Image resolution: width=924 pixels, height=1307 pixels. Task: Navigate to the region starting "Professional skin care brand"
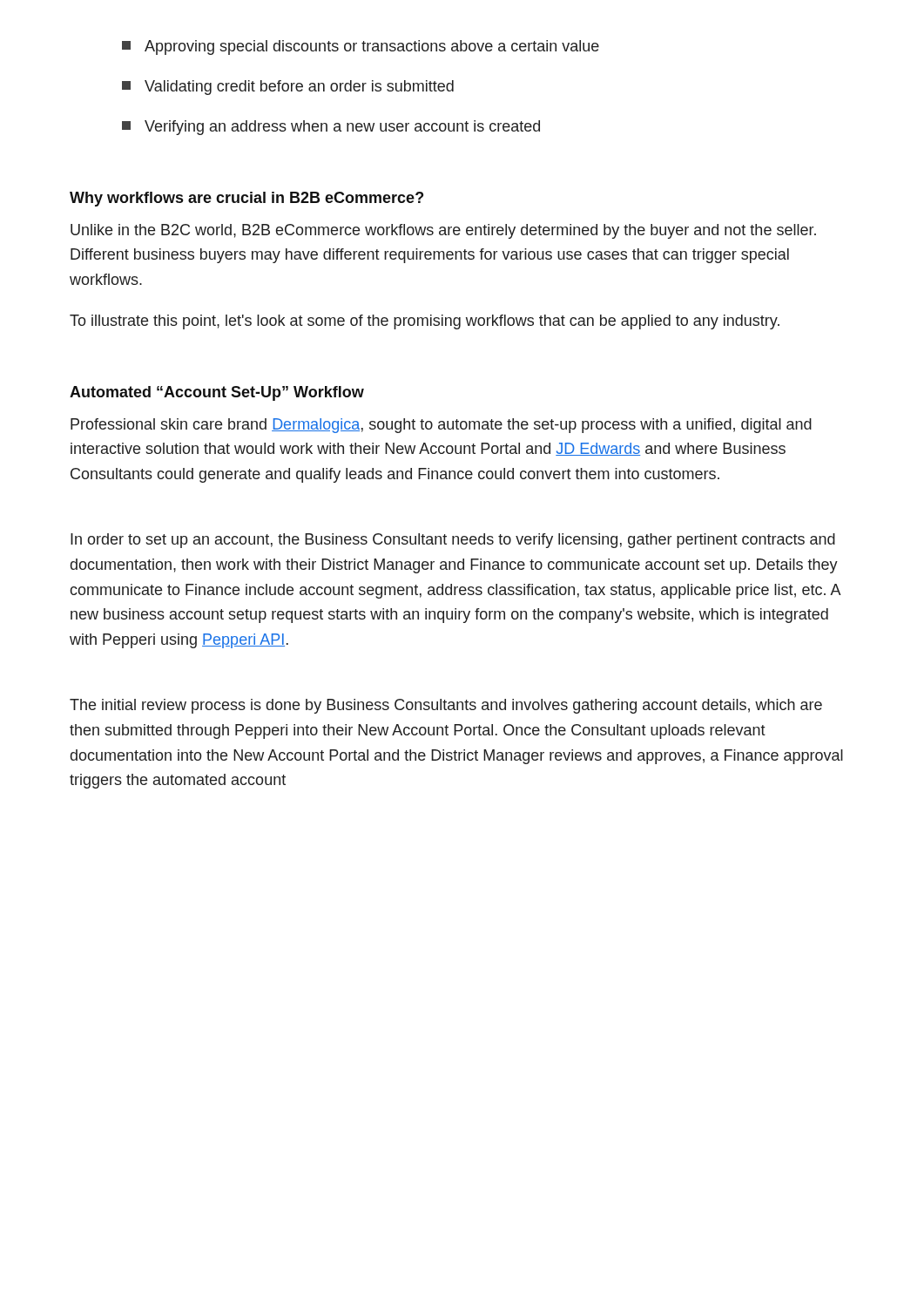point(441,449)
